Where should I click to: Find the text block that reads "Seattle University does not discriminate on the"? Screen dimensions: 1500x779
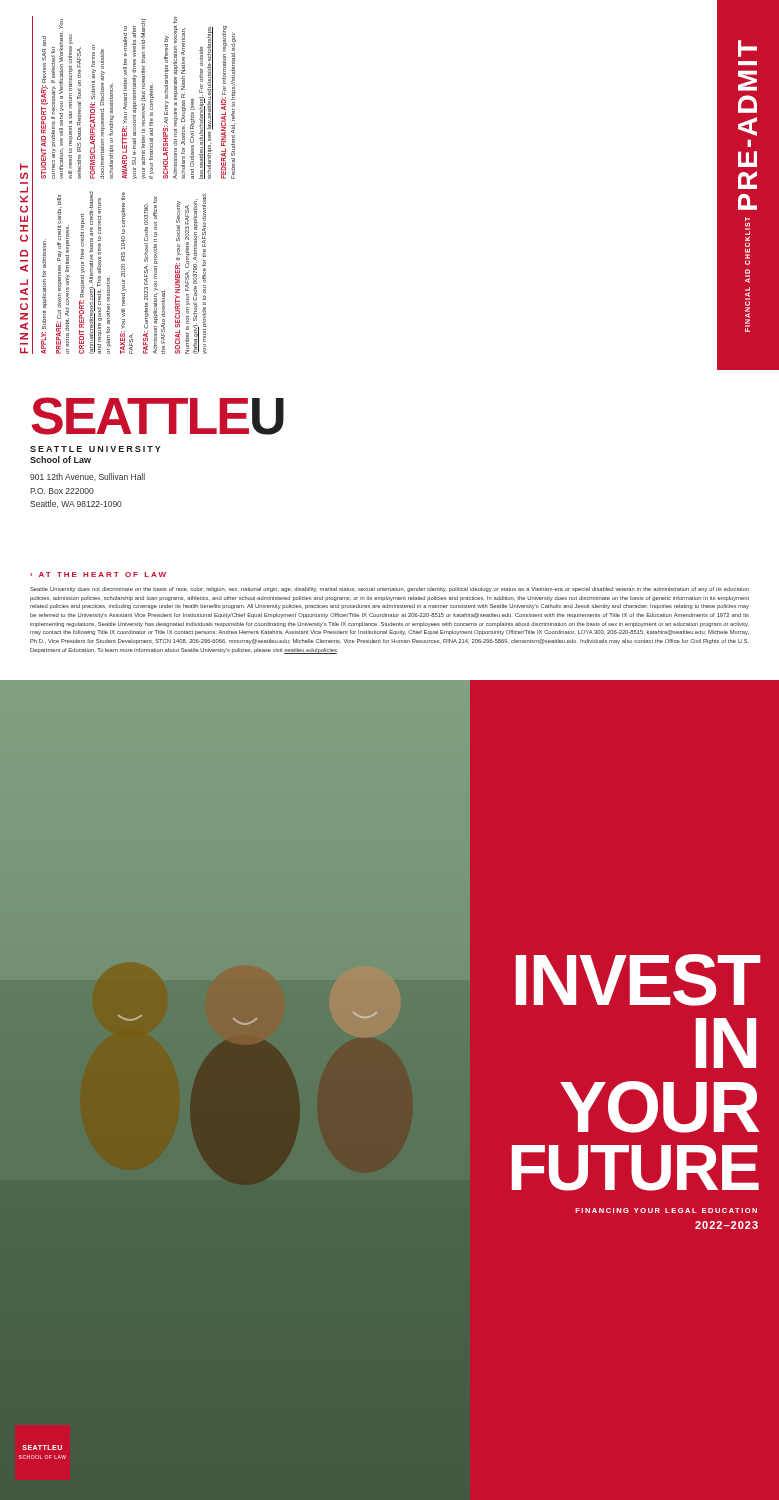pos(390,619)
